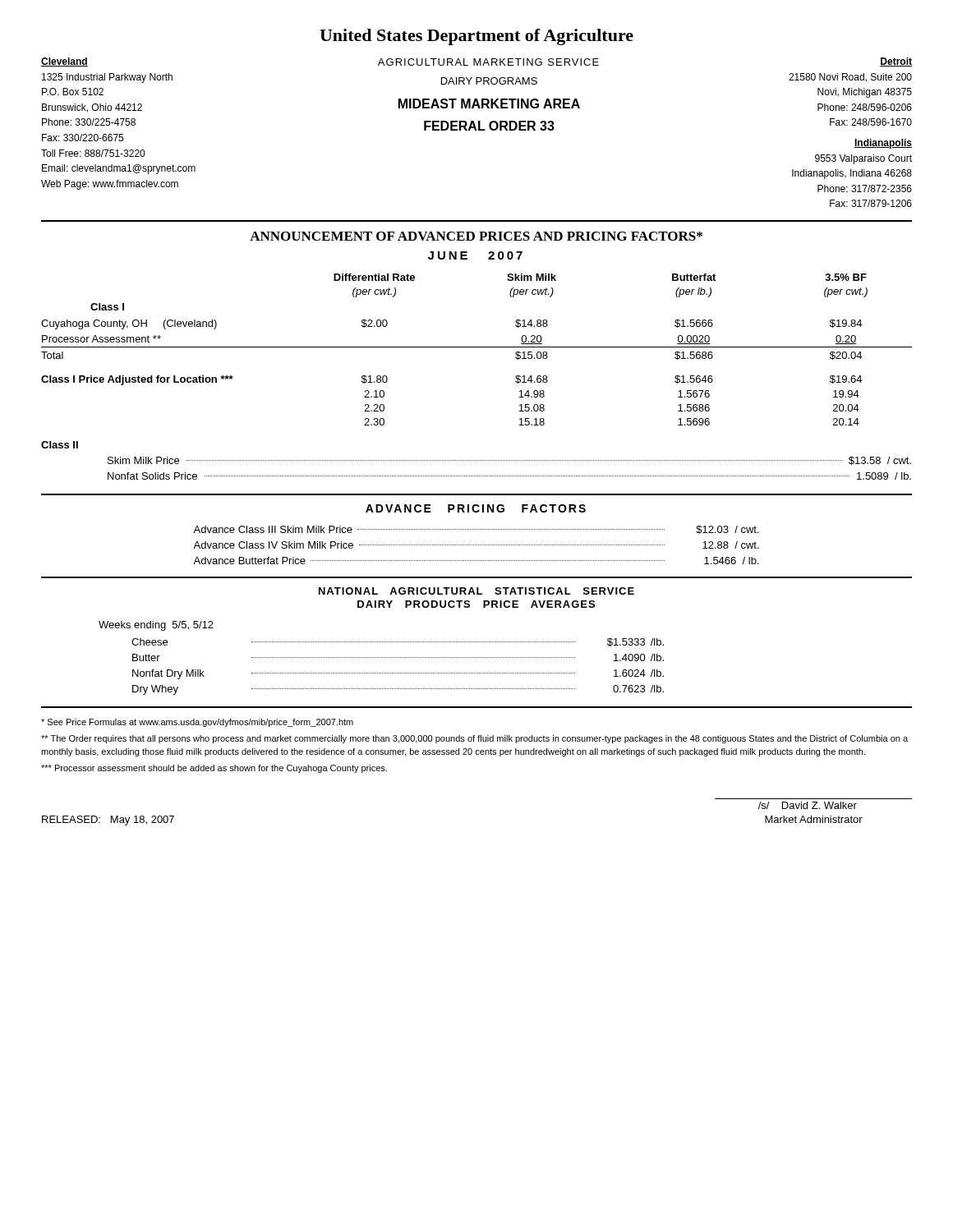Find the table that mentions "Processor Assessment **"
Viewport: 953px width, 1232px height.
point(476,377)
